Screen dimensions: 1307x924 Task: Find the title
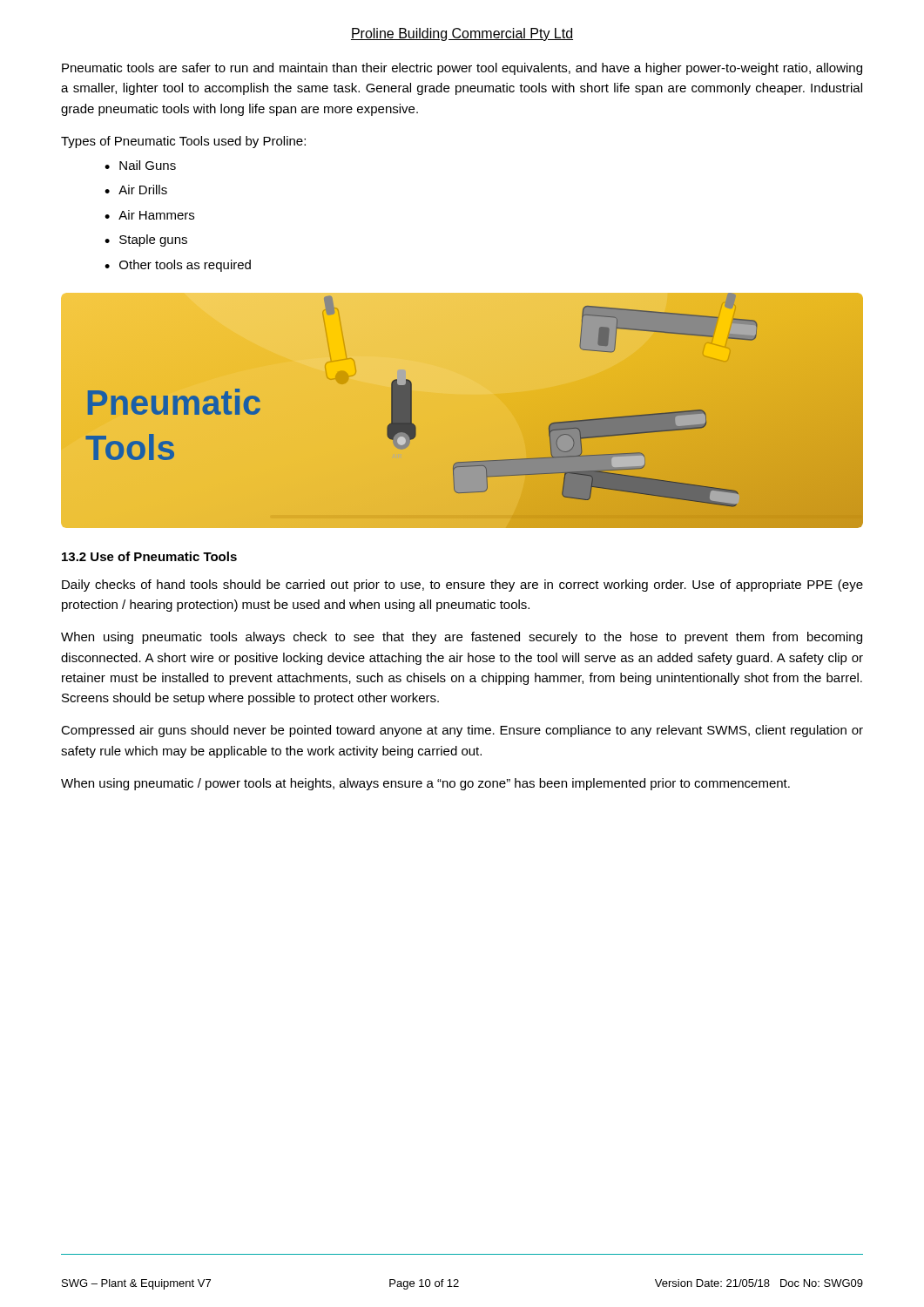pyautogui.click(x=462, y=34)
